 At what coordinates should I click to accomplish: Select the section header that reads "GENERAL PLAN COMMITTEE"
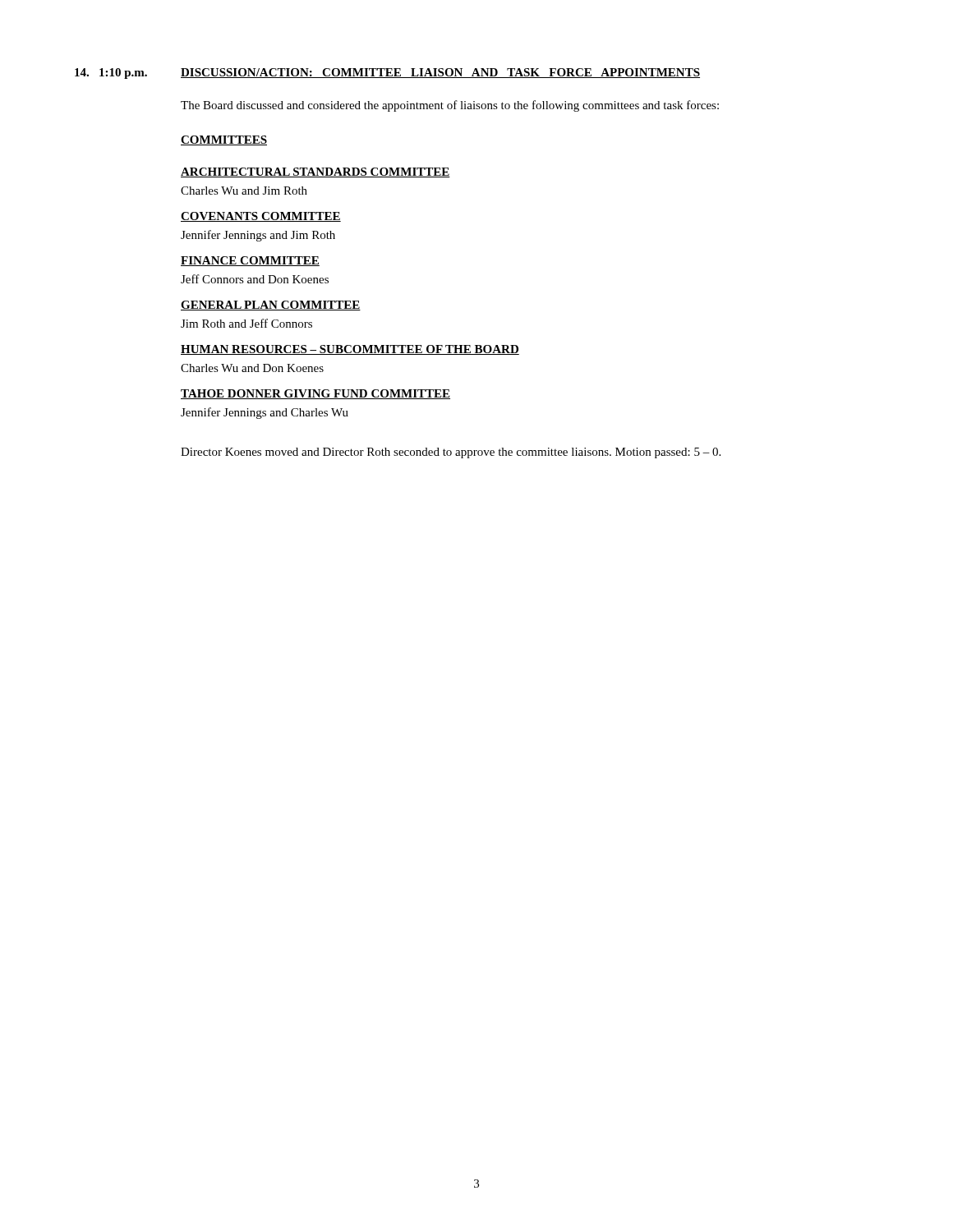coord(270,304)
